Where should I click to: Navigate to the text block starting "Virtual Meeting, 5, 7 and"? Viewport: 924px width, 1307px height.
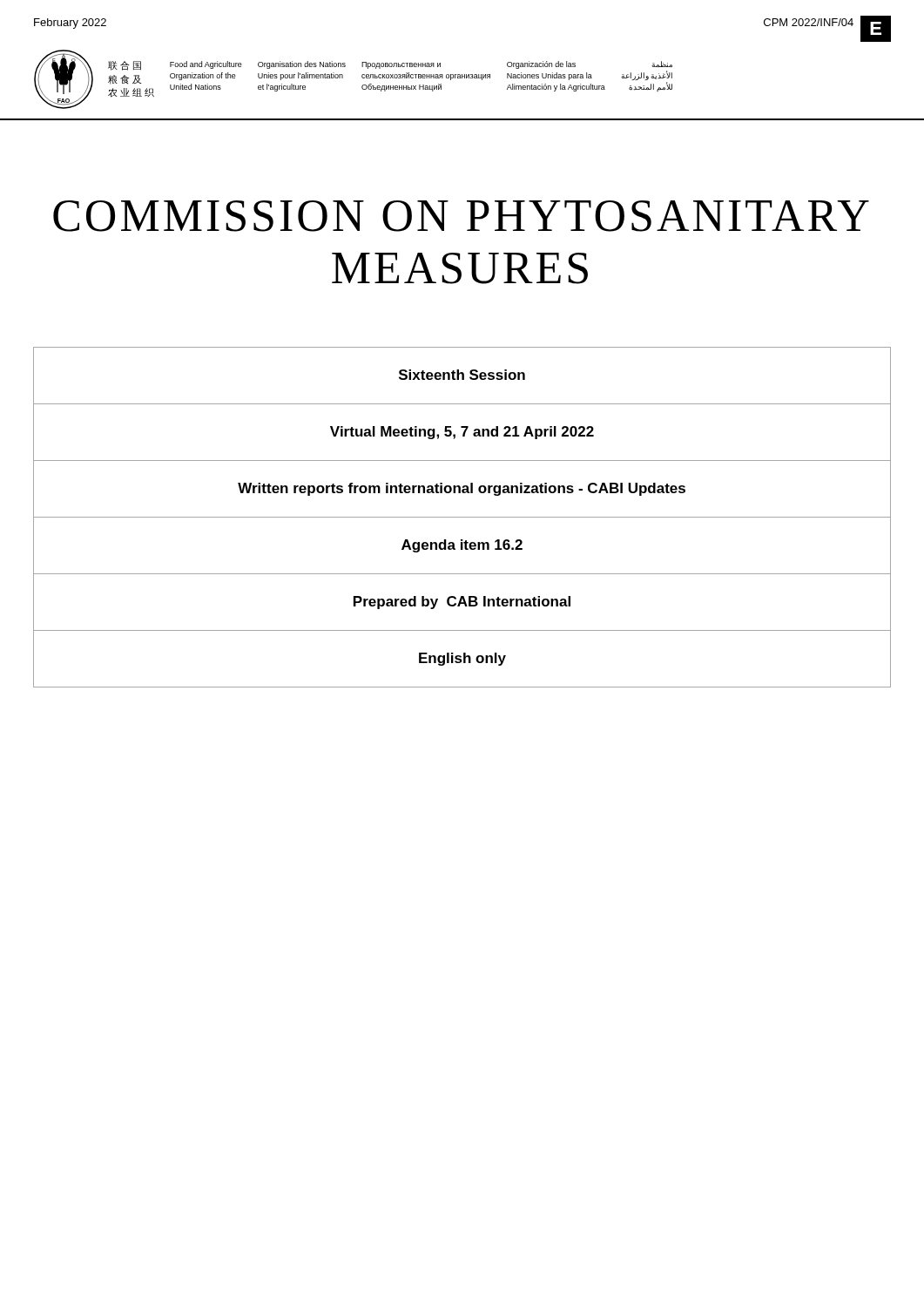(x=462, y=432)
